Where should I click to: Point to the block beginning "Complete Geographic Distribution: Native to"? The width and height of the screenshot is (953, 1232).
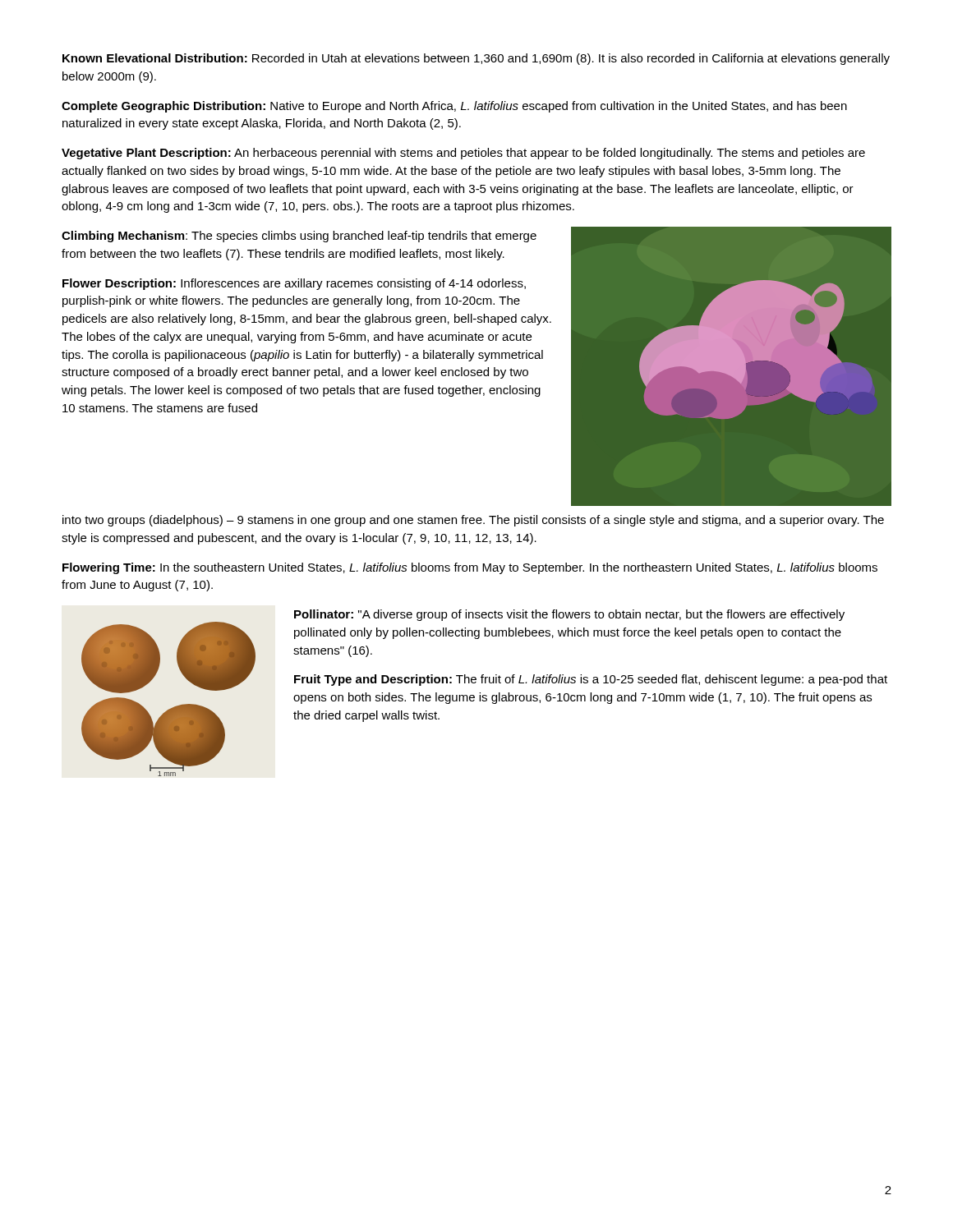454,114
